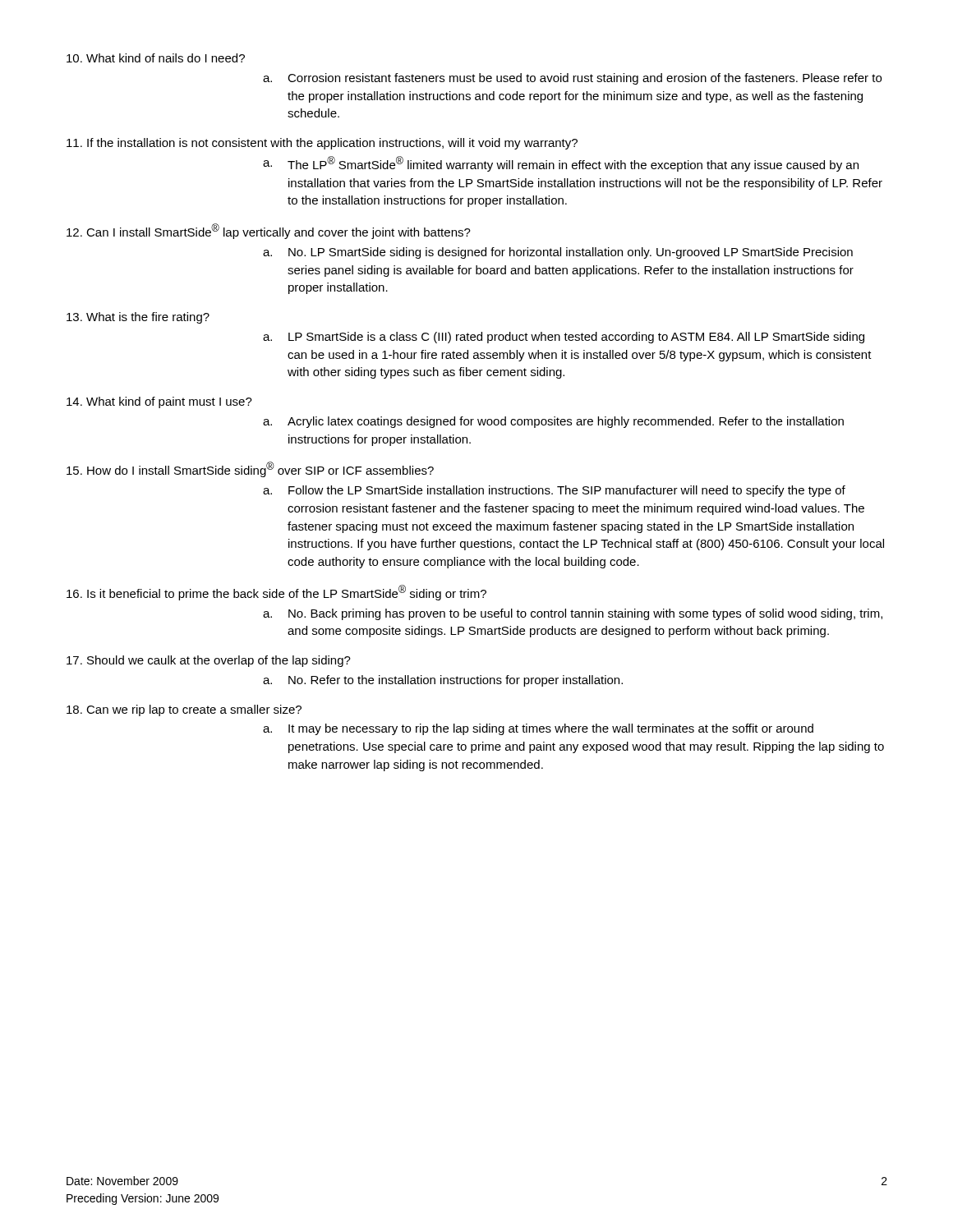The image size is (953, 1232).
Task: Find the block starting "15. How do I install SmartSide siding® over"
Action: point(476,515)
